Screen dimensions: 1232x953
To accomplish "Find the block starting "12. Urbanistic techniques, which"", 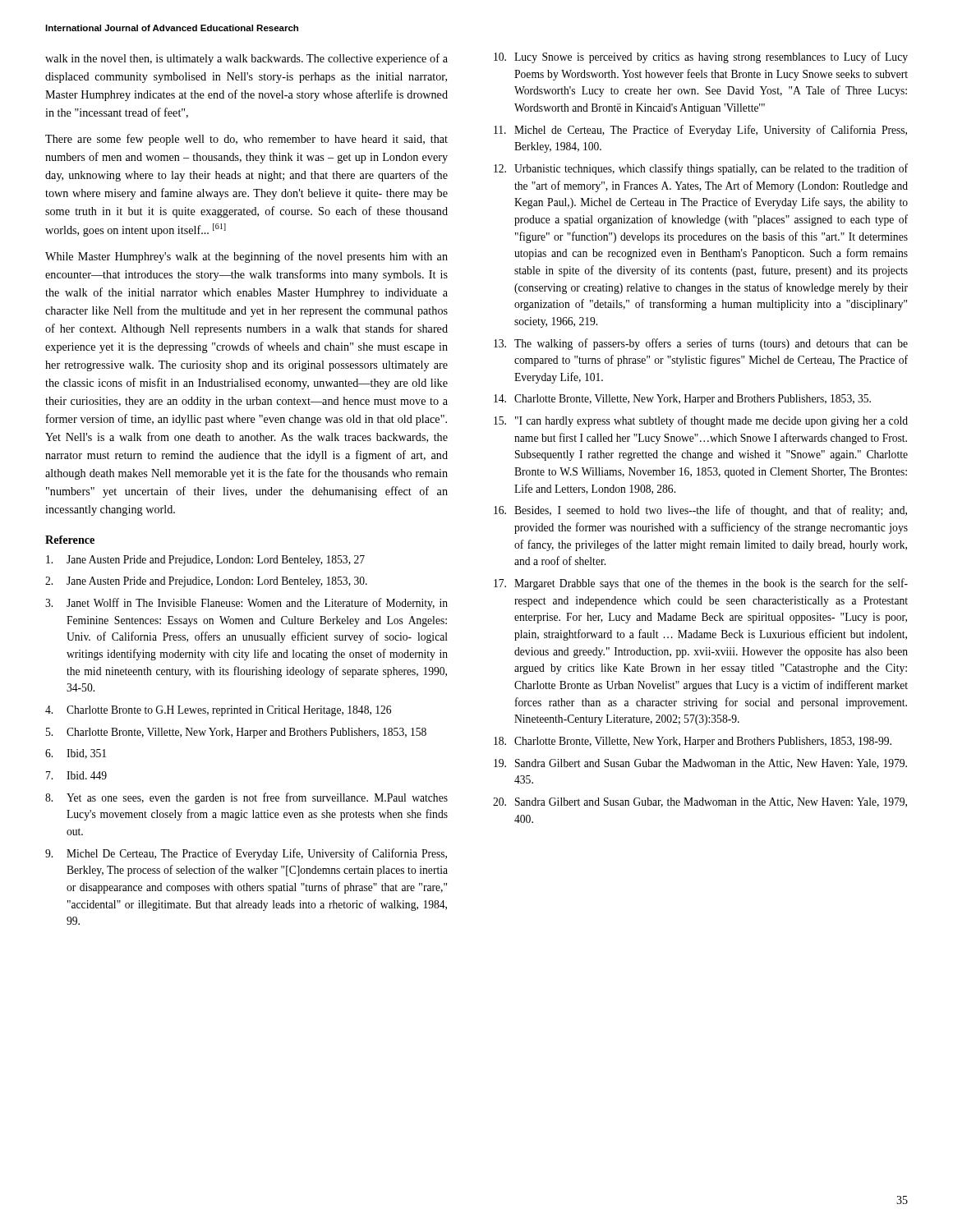I will [x=700, y=246].
